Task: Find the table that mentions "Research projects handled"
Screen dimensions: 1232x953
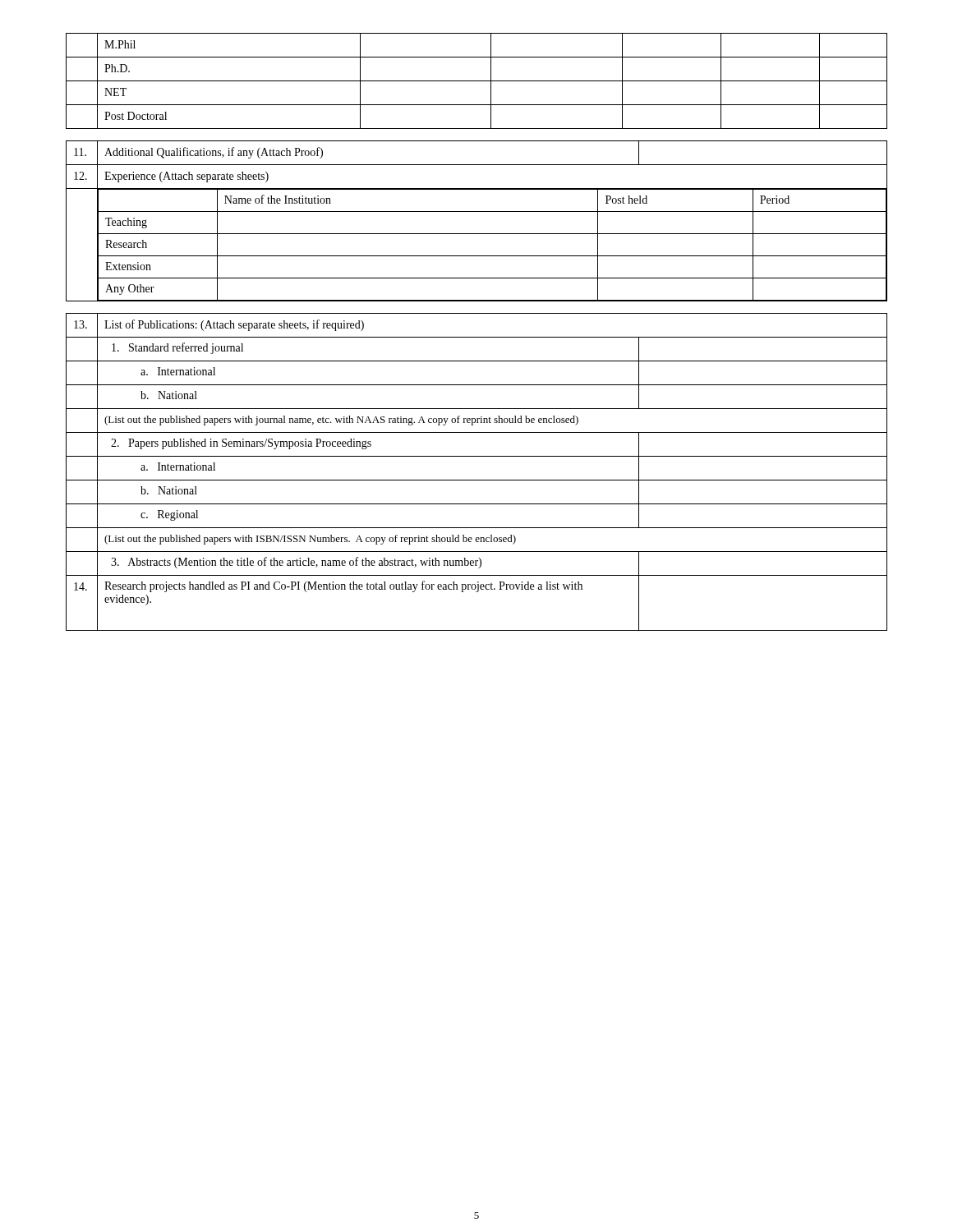Action: 476,472
